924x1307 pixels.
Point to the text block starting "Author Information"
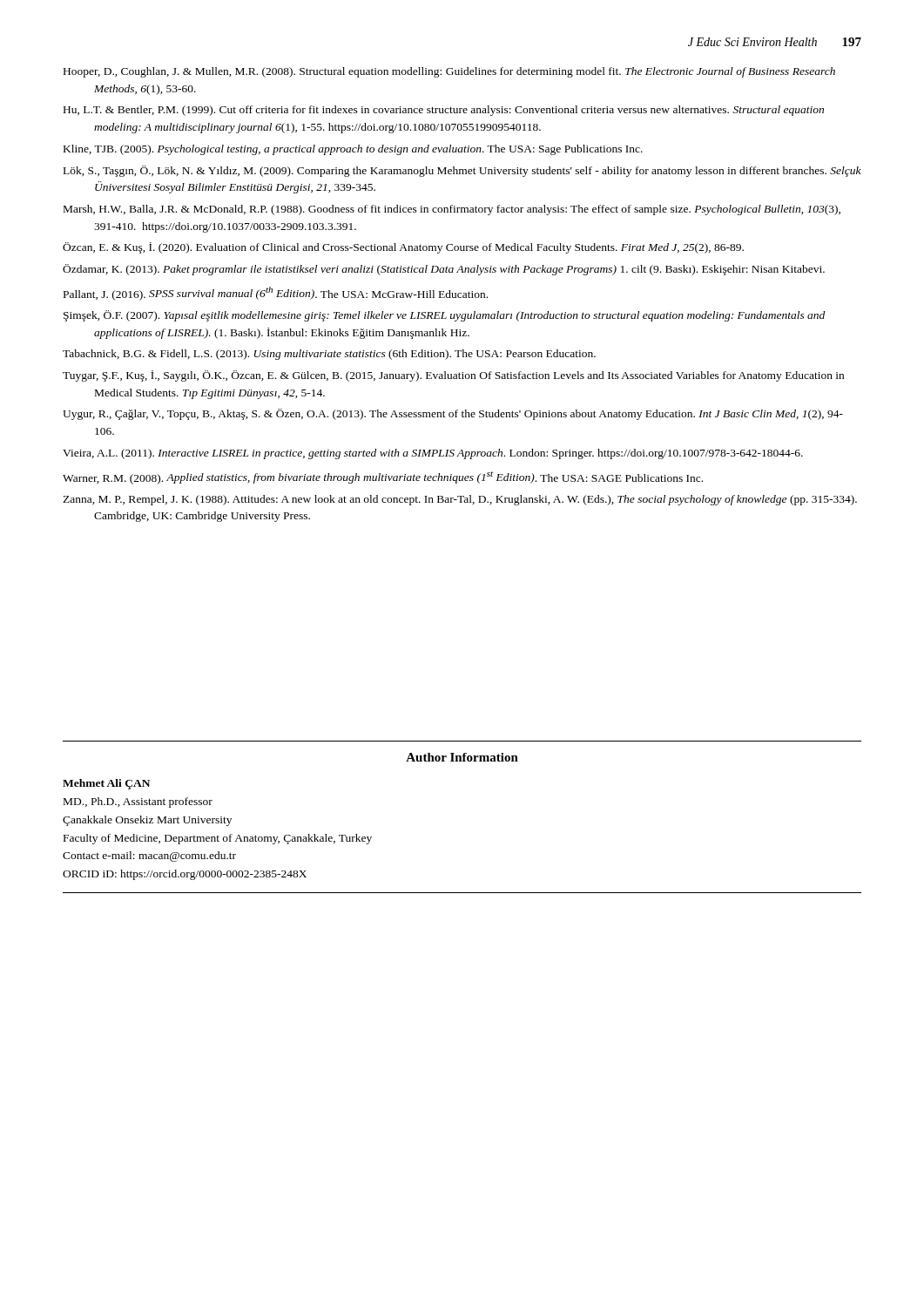tap(462, 757)
